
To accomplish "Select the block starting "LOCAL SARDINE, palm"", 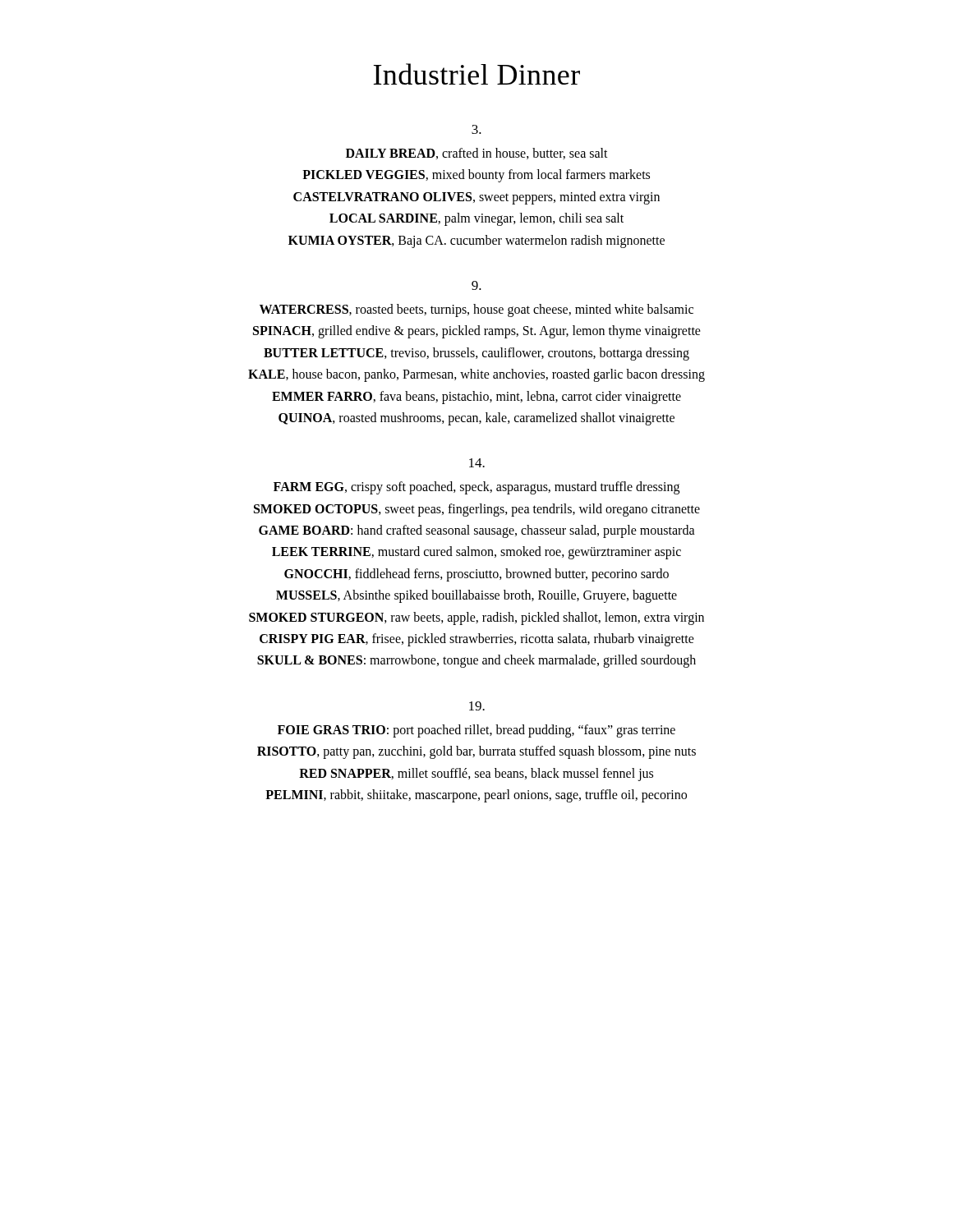I will [476, 219].
